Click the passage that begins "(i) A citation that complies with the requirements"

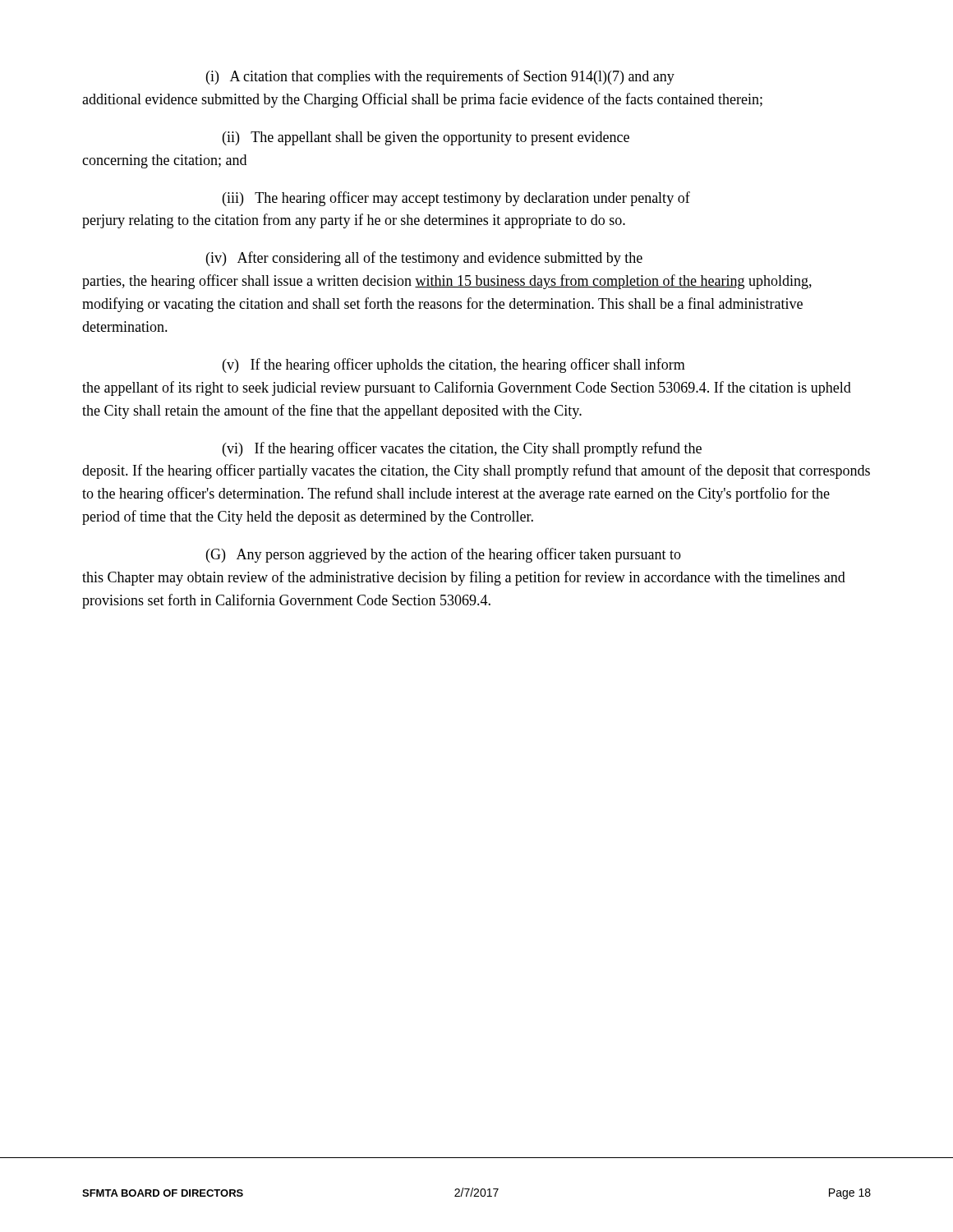coord(476,89)
